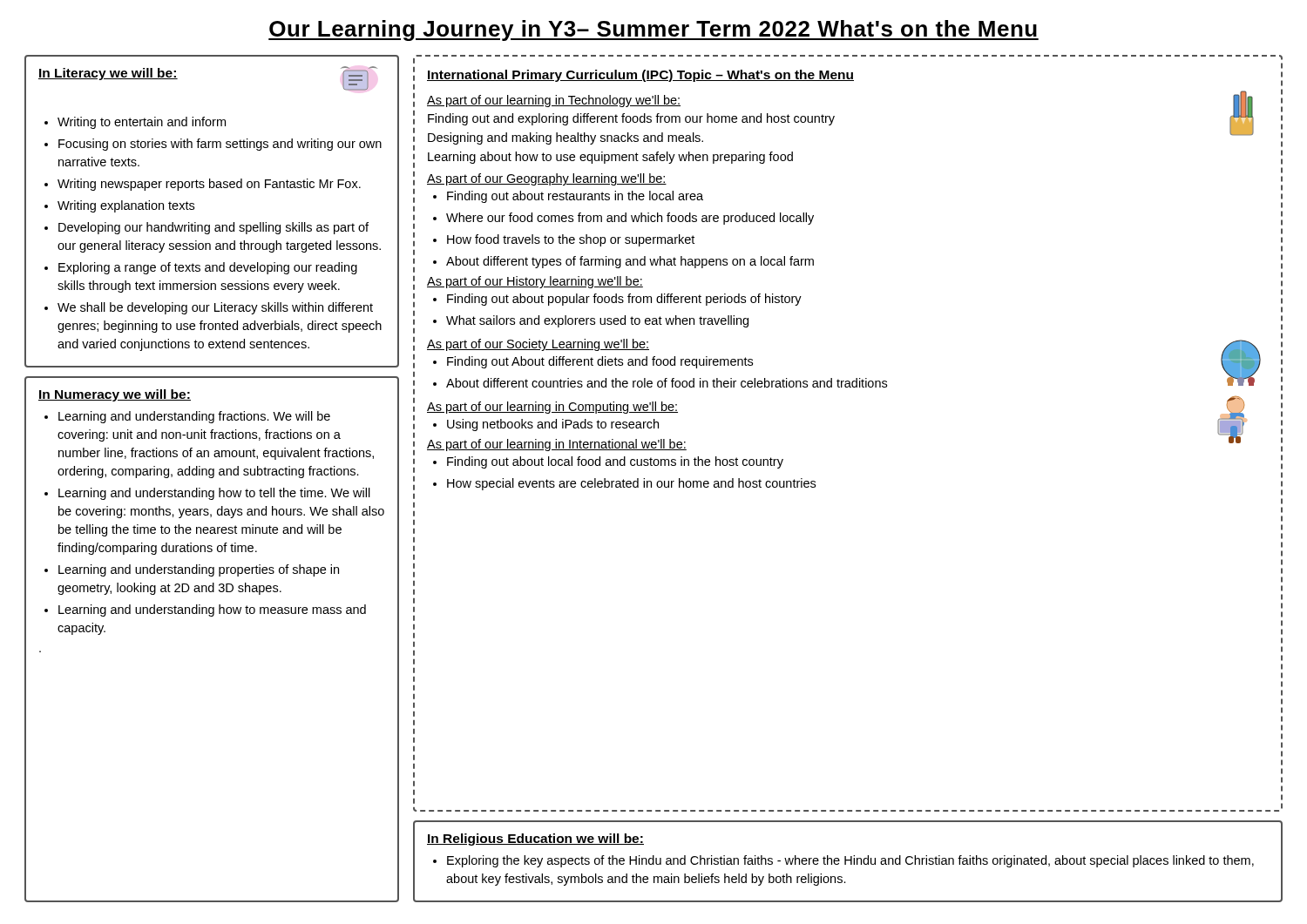The width and height of the screenshot is (1307, 924).
Task: Find the list item that says "Using netbooks and iPads"
Action: coord(553,424)
